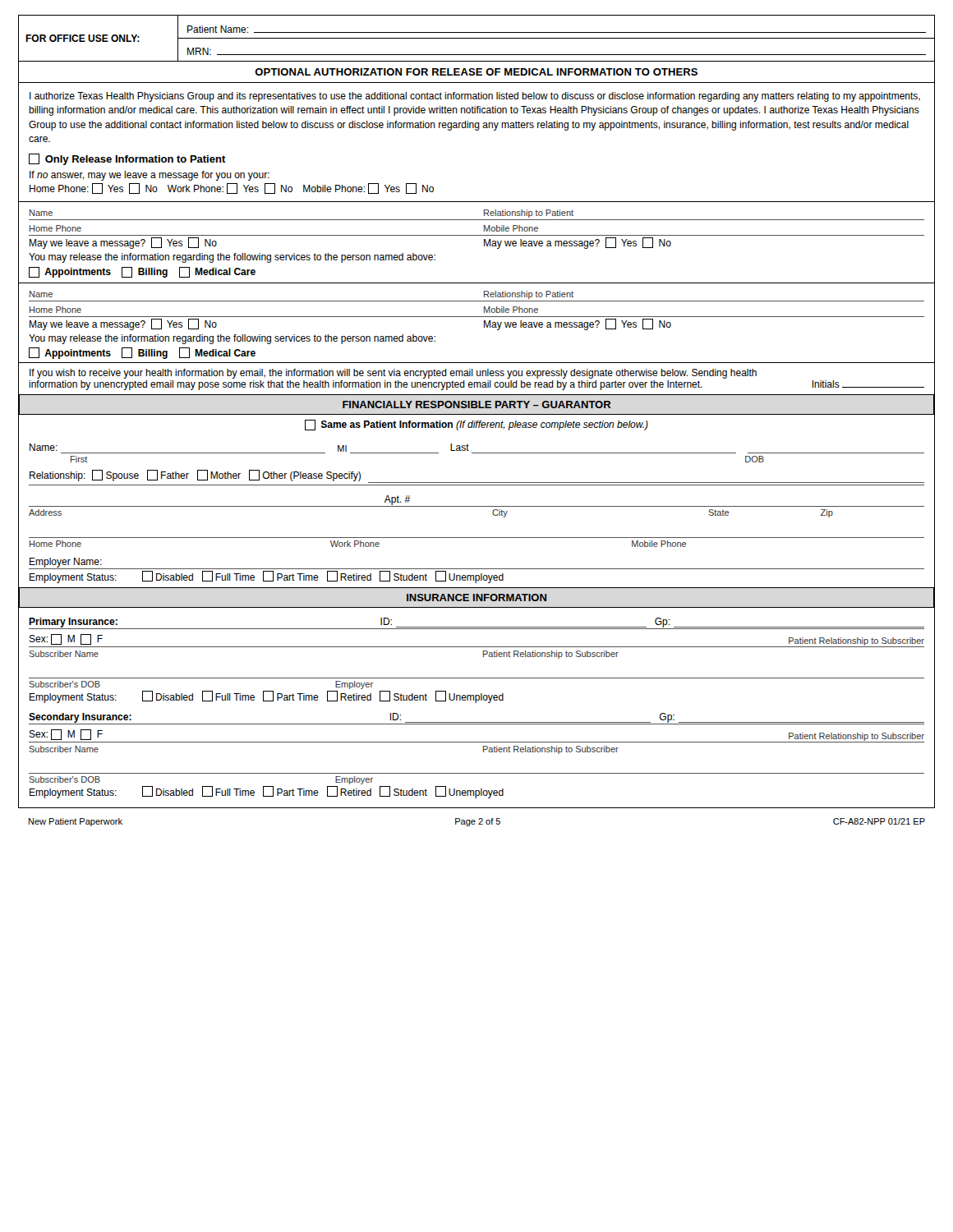Point to the block beginning "I authorize Texas"
This screenshot has width=953, height=1232.
point(476,444)
